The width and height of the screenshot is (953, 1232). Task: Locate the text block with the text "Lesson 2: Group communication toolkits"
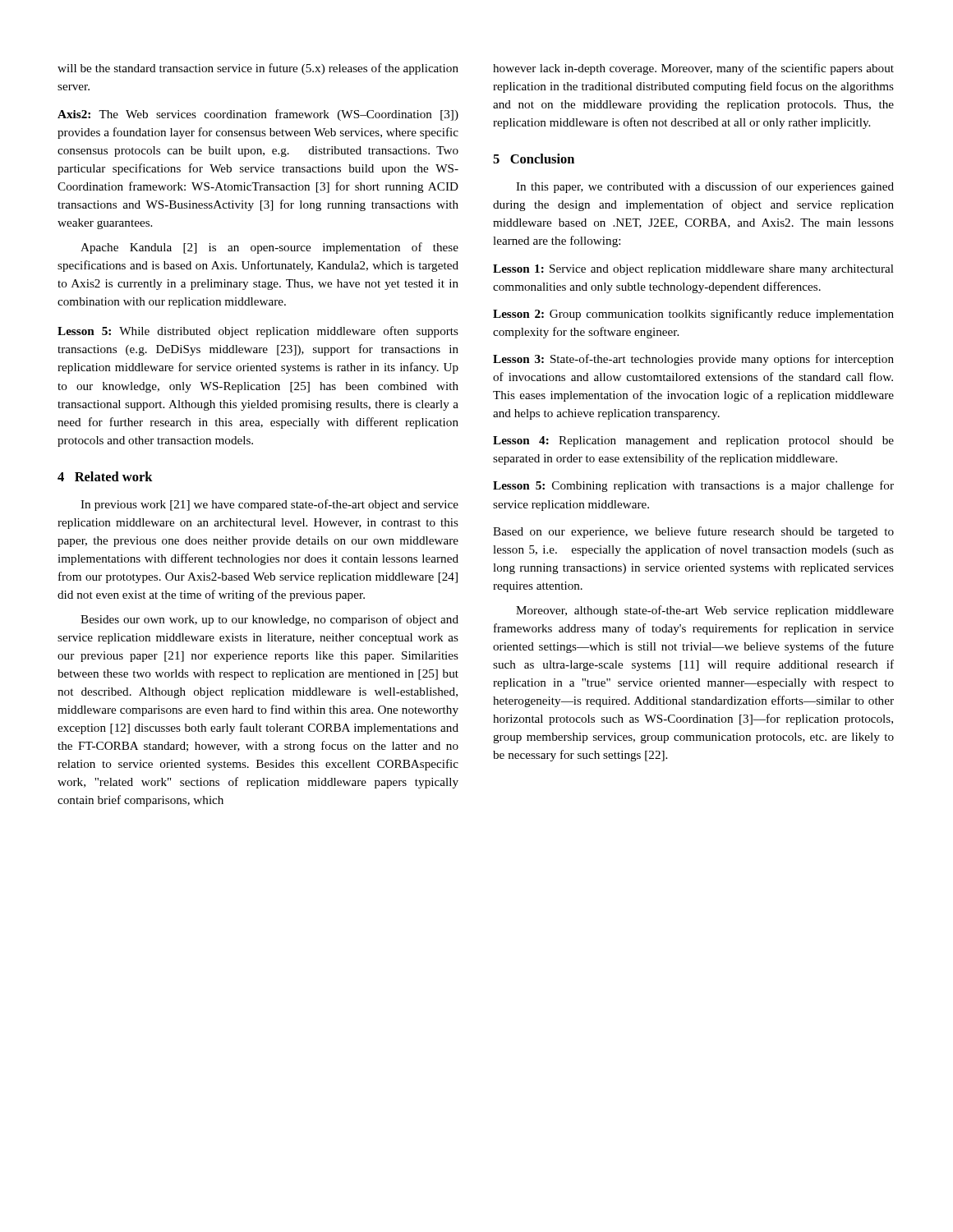(x=693, y=323)
